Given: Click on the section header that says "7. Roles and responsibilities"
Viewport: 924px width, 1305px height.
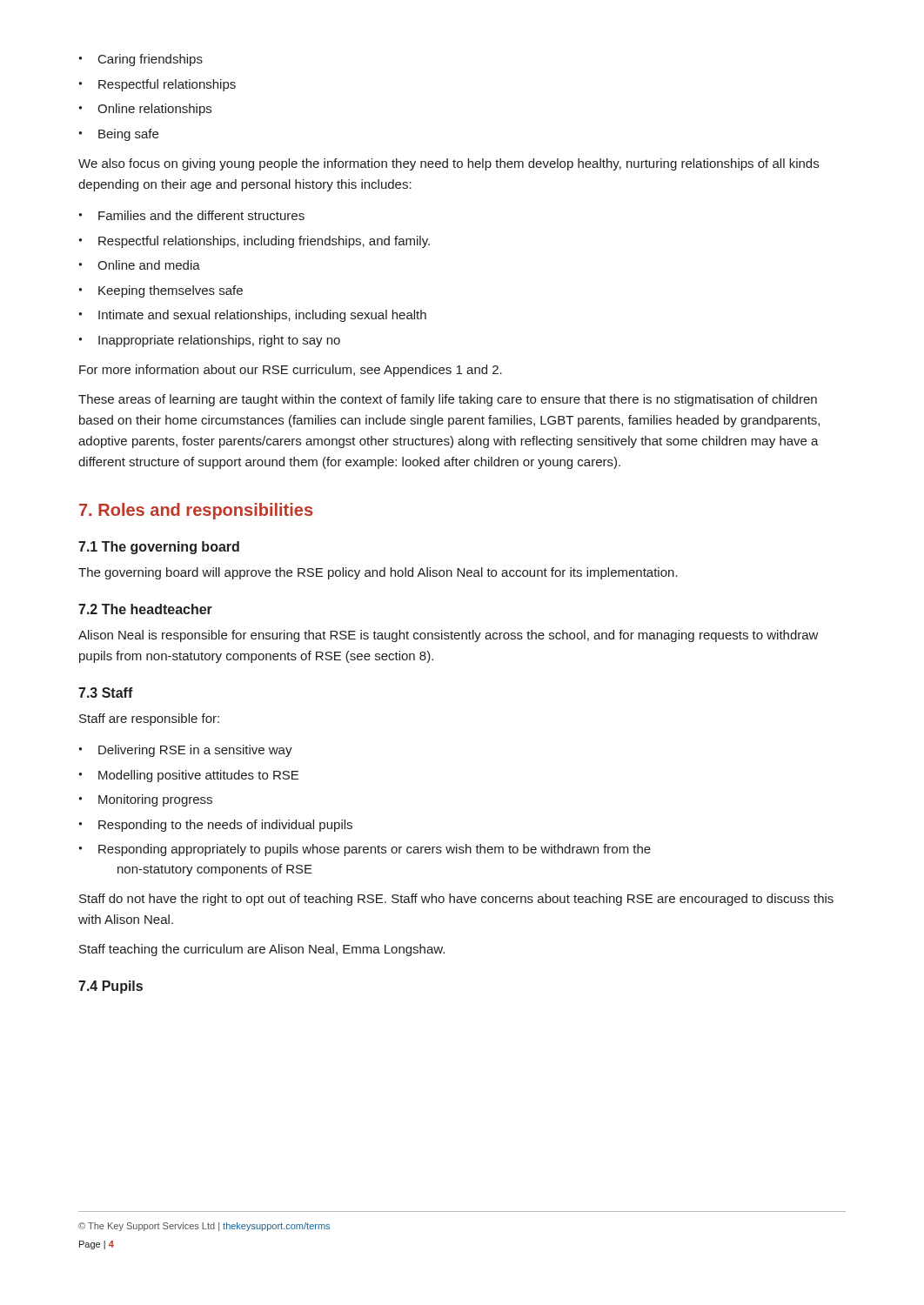Looking at the screenshot, I should coord(196,511).
